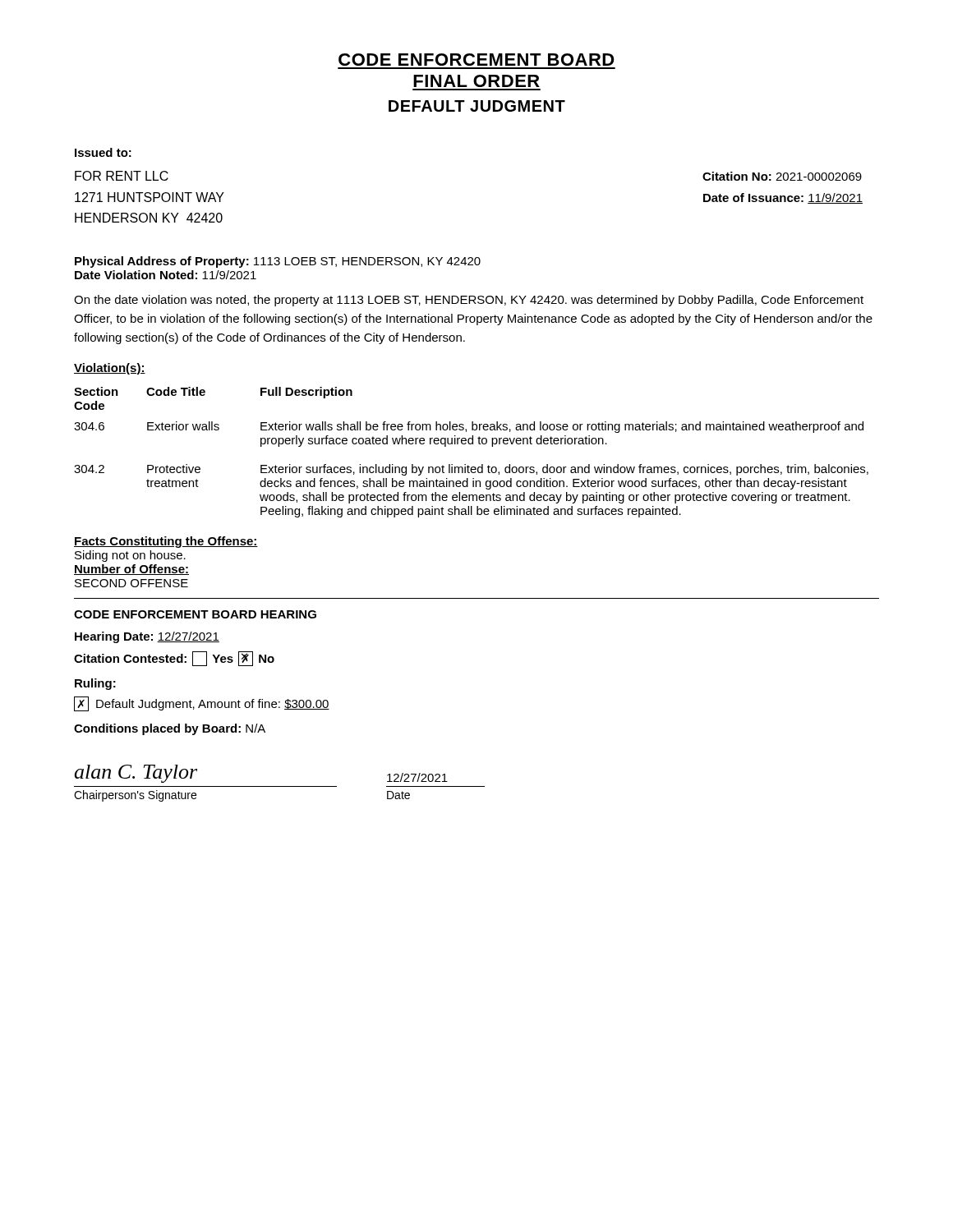Image resolution: width=953 pixels, height=1232 pixels.
Task: Click the passage that begins "FOR RENT LLC 1271"
Action: coord(149,197)
